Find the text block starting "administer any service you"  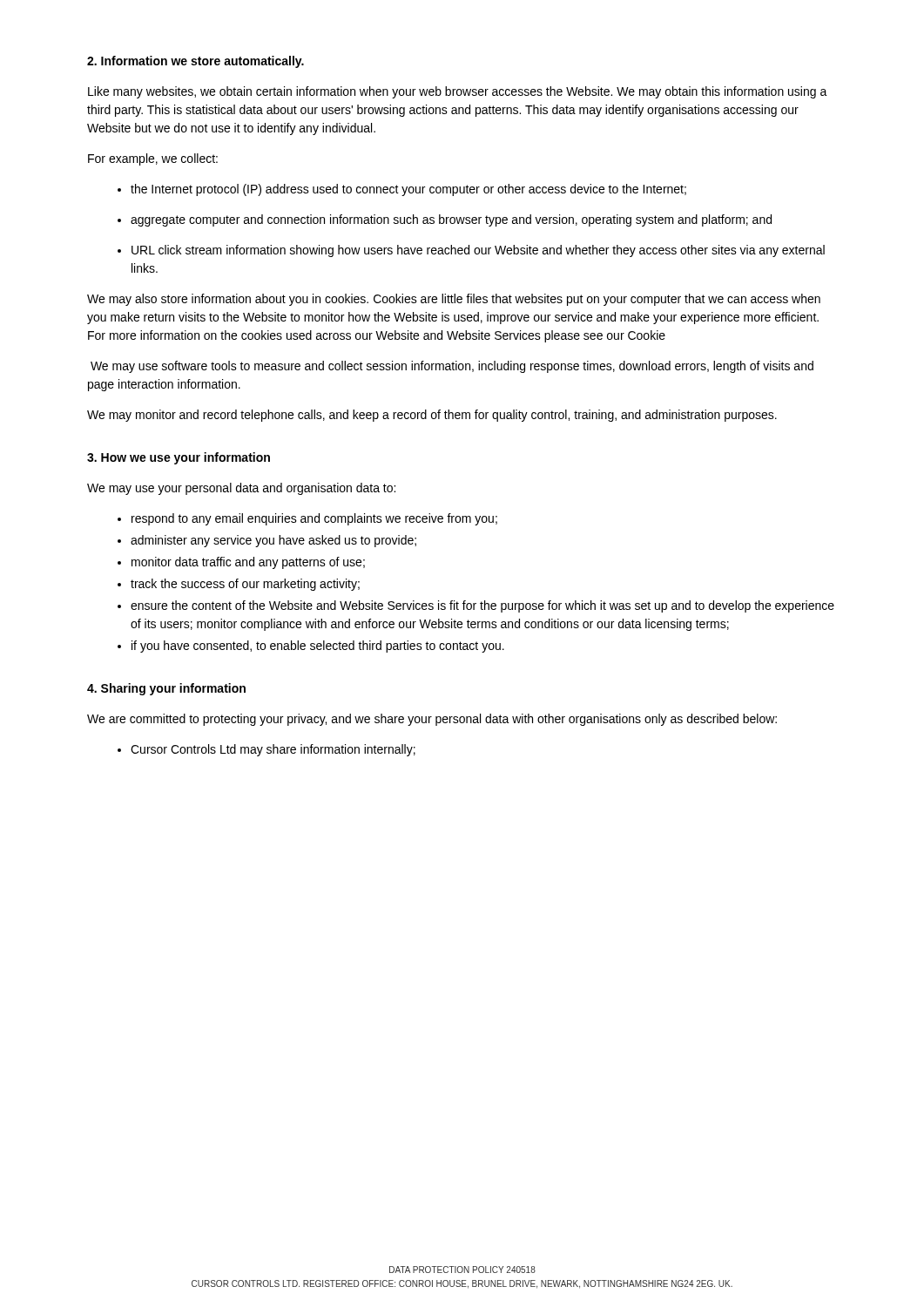[273, 541]
